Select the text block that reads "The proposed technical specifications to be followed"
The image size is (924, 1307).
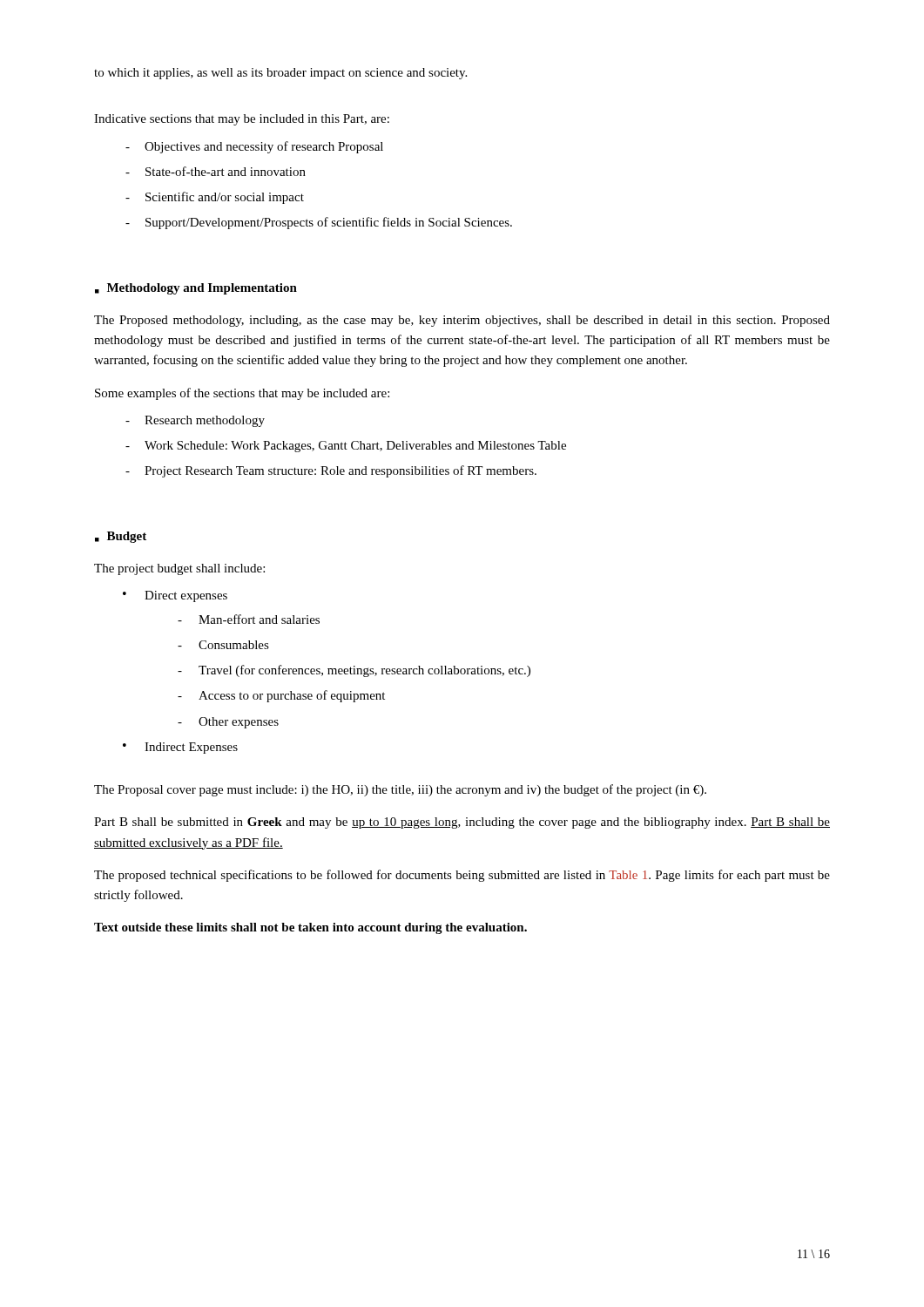[x=462, y=885]
